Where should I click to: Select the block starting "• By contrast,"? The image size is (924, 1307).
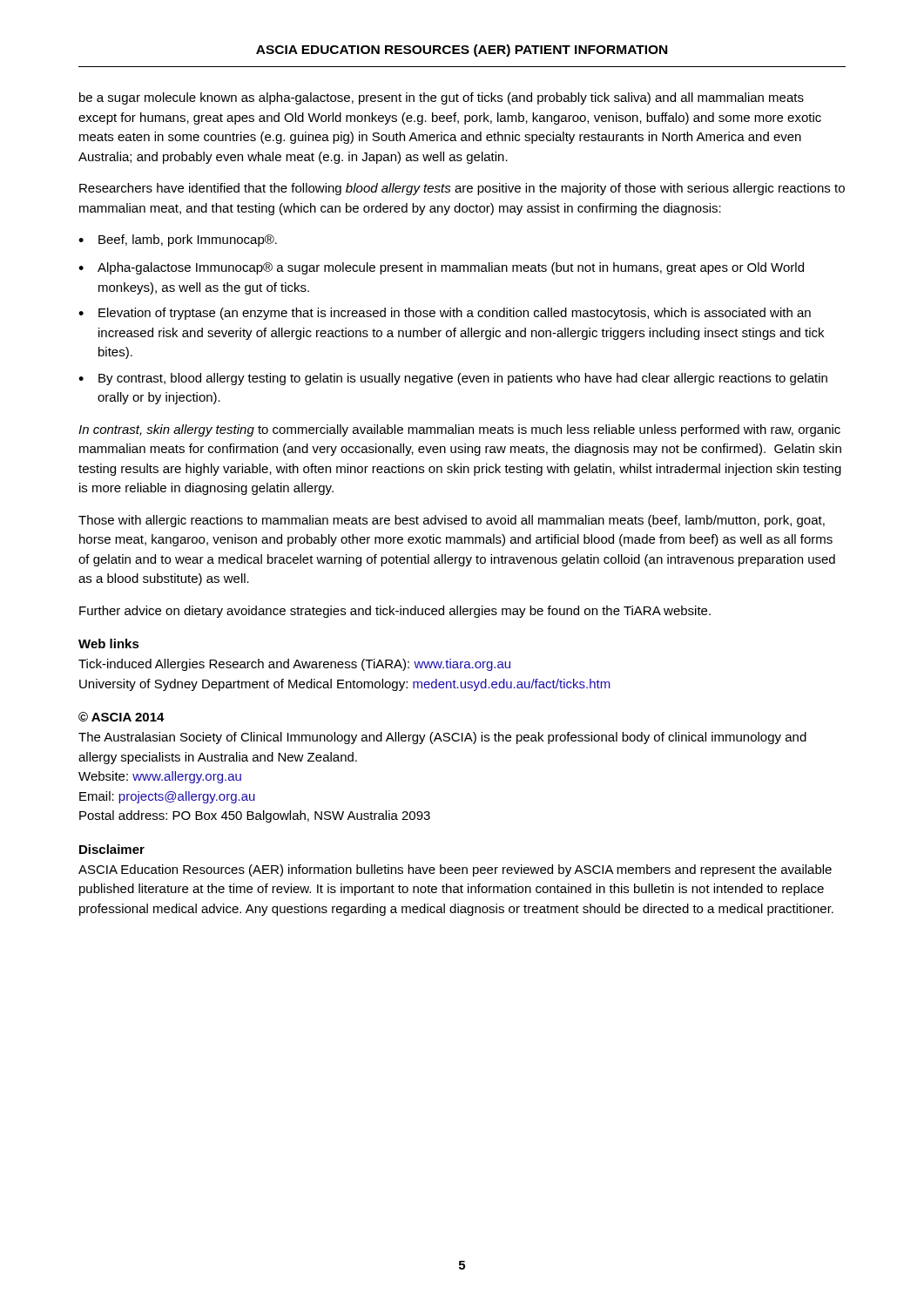click(462, 388)
